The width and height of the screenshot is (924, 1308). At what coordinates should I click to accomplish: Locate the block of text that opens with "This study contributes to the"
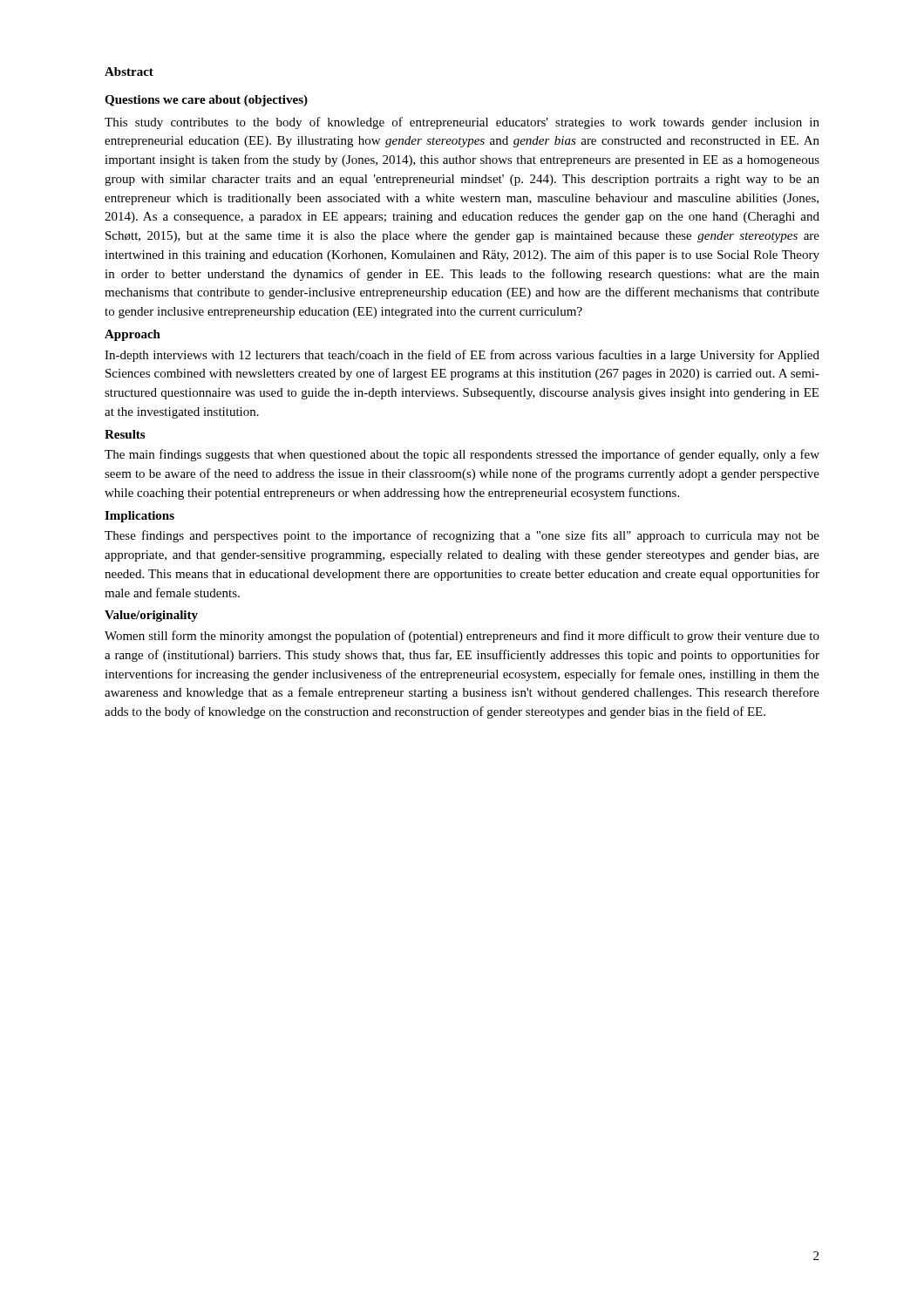(x=462, y=216)
